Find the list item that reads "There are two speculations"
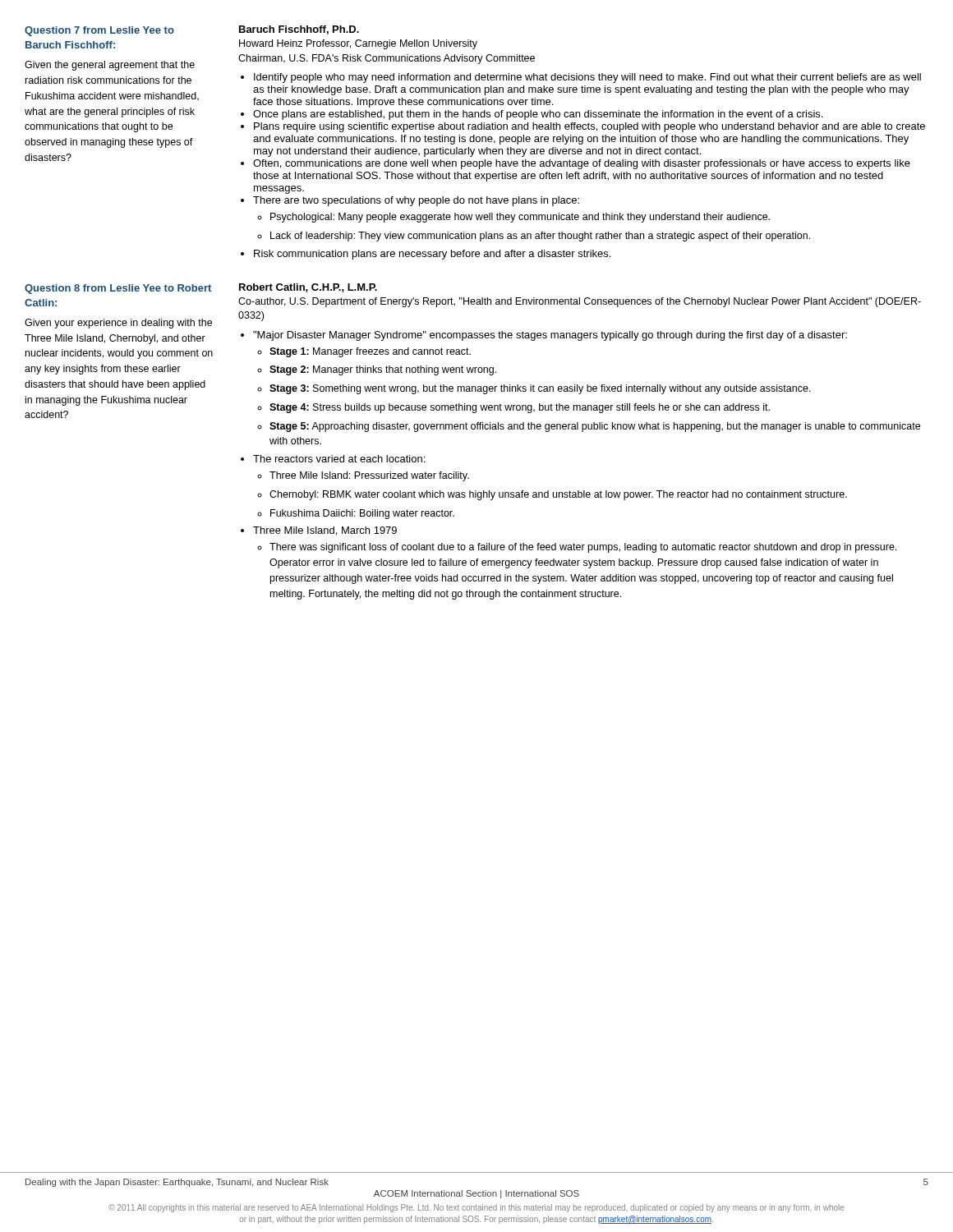The image size is (953, 1232). (x=591, y=219)
